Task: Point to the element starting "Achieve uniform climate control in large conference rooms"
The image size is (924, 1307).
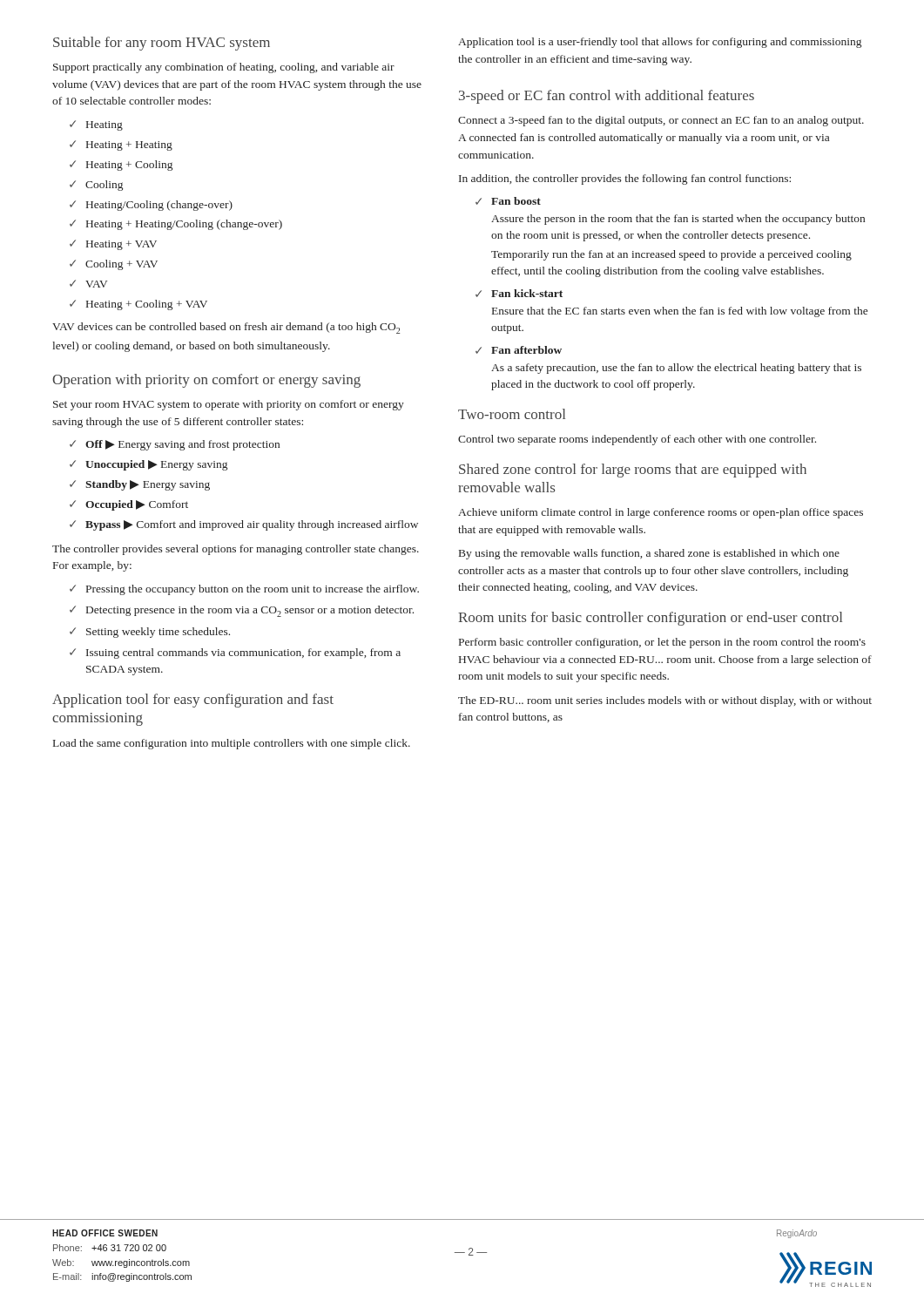Action: tap(665, 521)
